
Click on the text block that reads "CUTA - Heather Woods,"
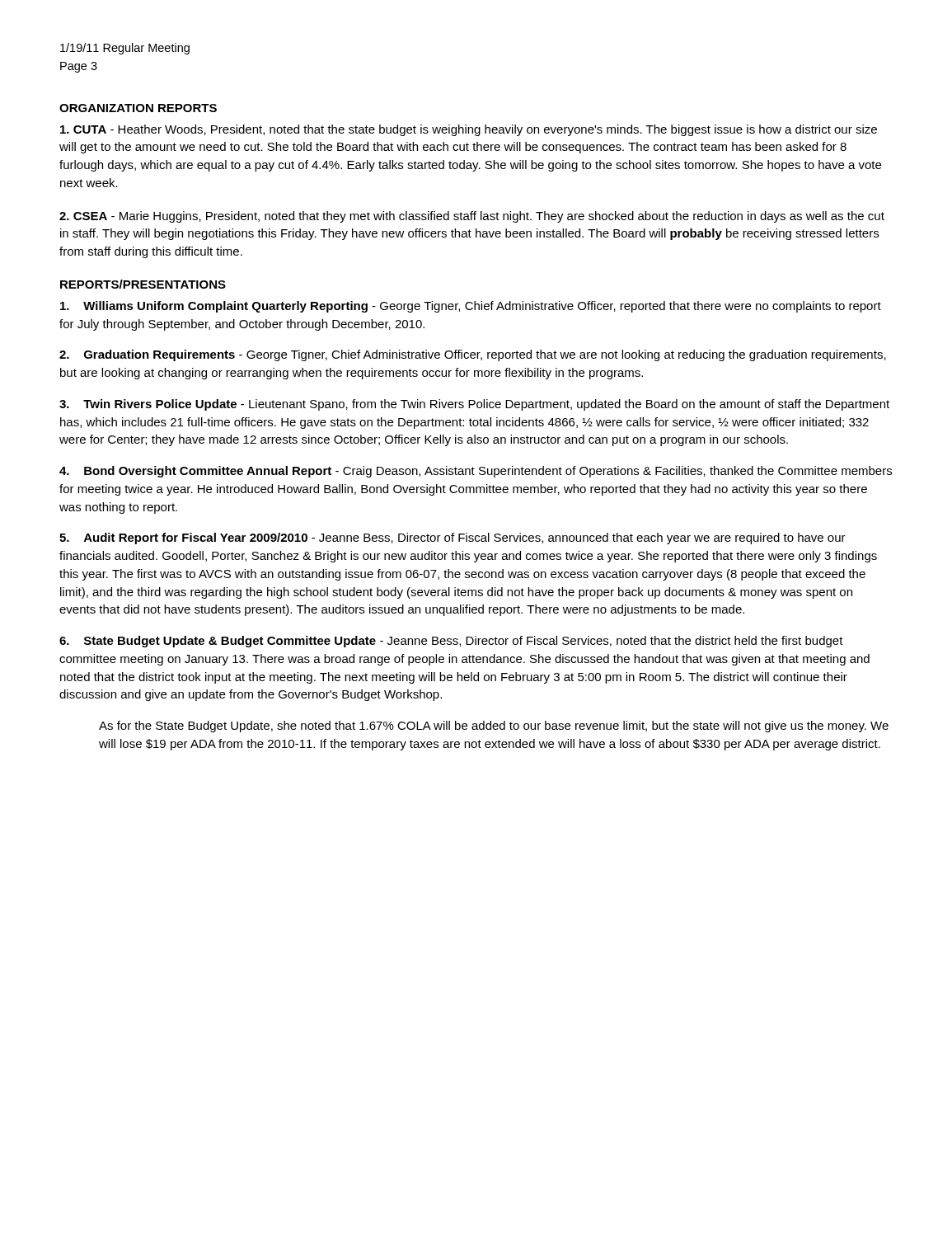click(471, 156)
